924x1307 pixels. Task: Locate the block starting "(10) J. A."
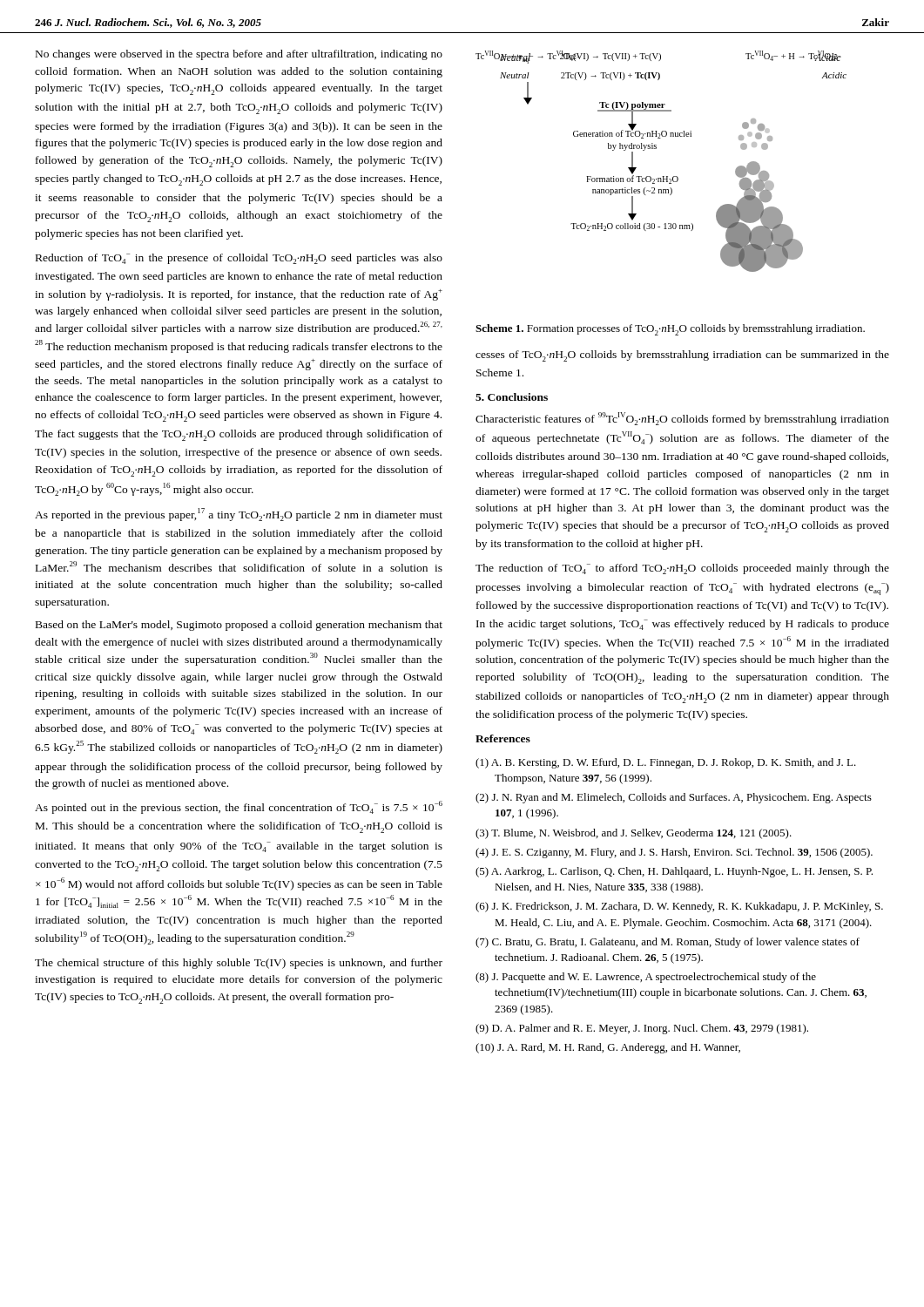point(608,1047)
